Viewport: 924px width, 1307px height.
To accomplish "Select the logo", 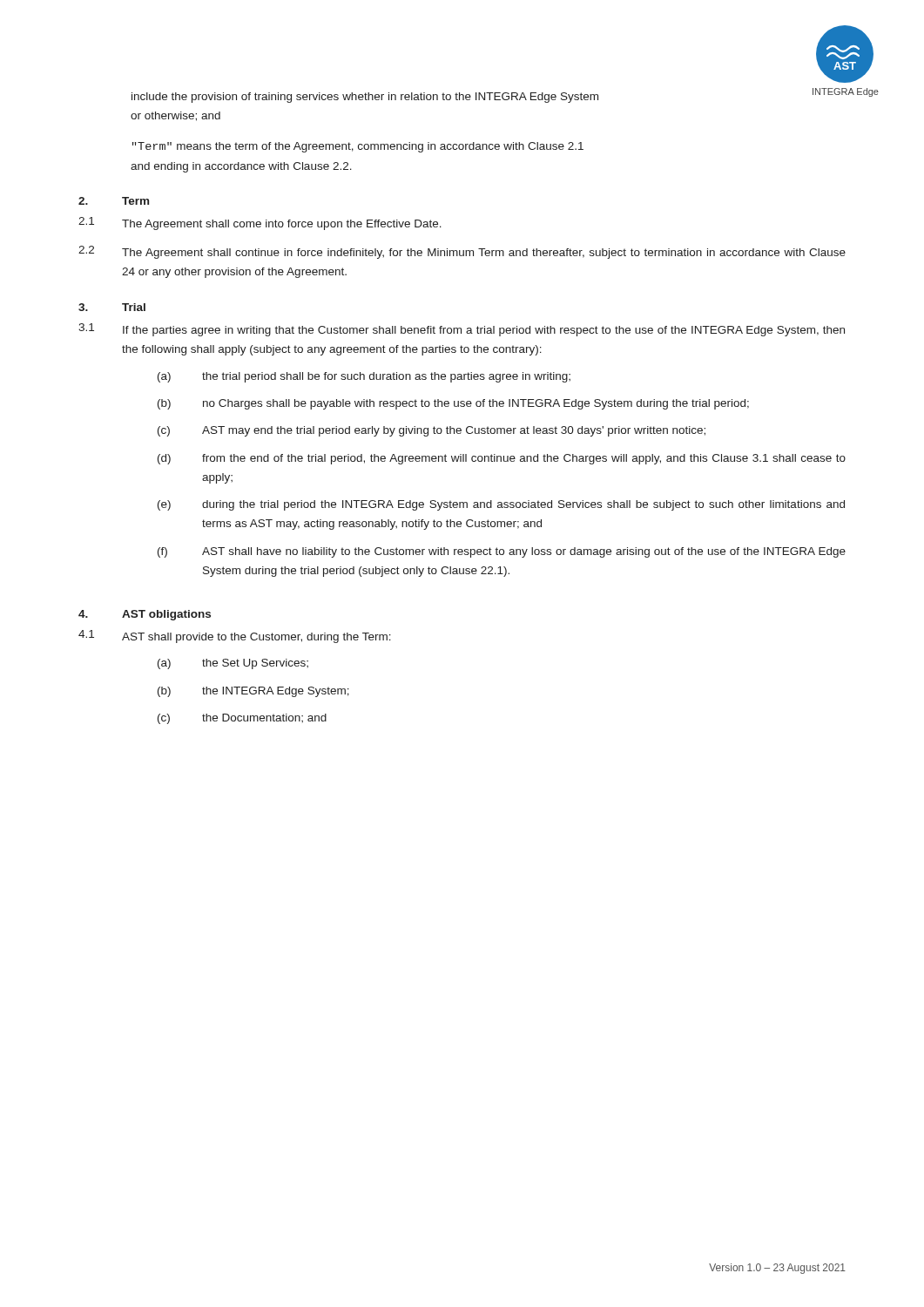I will [x=845, y=61].
